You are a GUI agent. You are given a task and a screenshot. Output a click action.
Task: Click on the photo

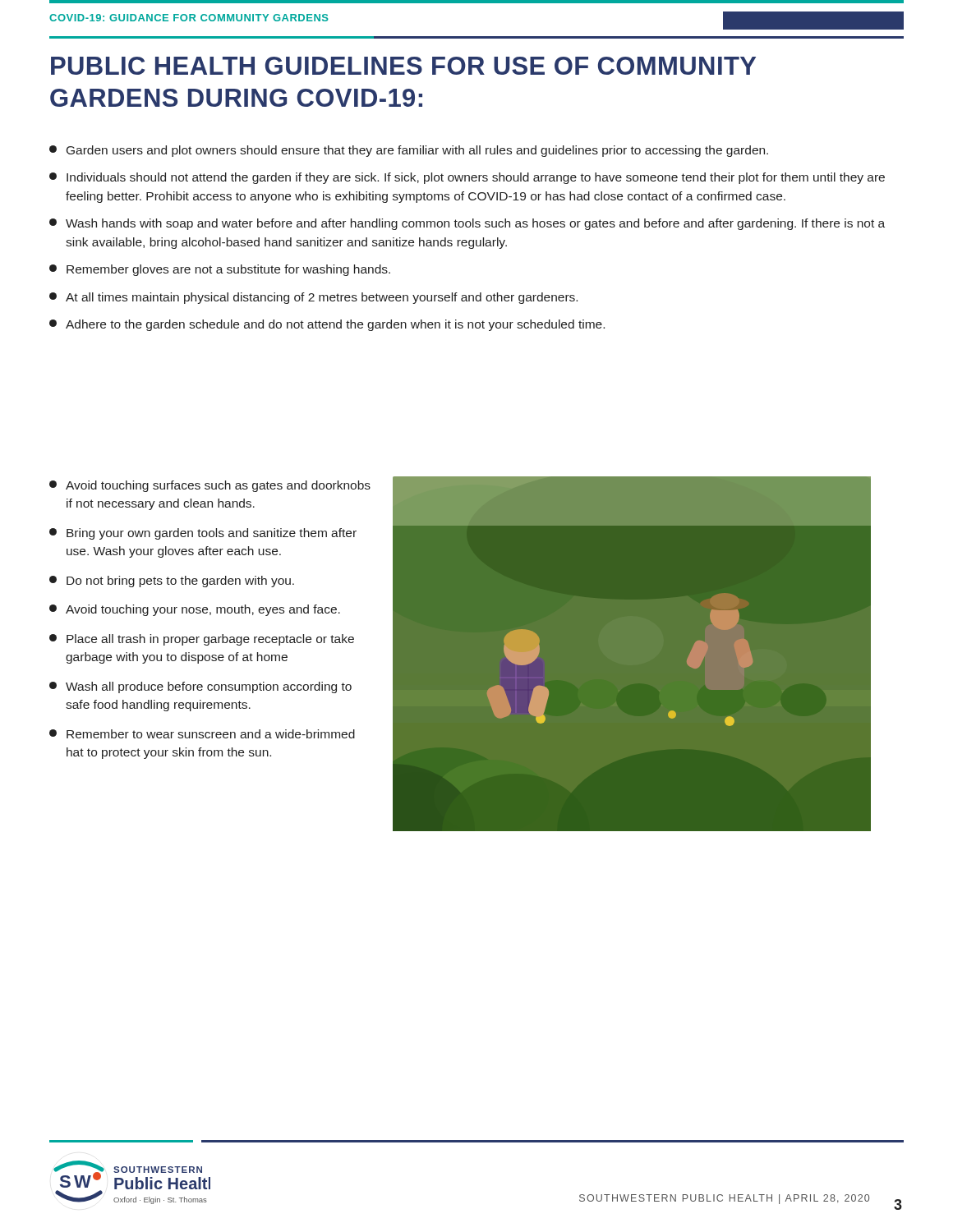point(635,655)
